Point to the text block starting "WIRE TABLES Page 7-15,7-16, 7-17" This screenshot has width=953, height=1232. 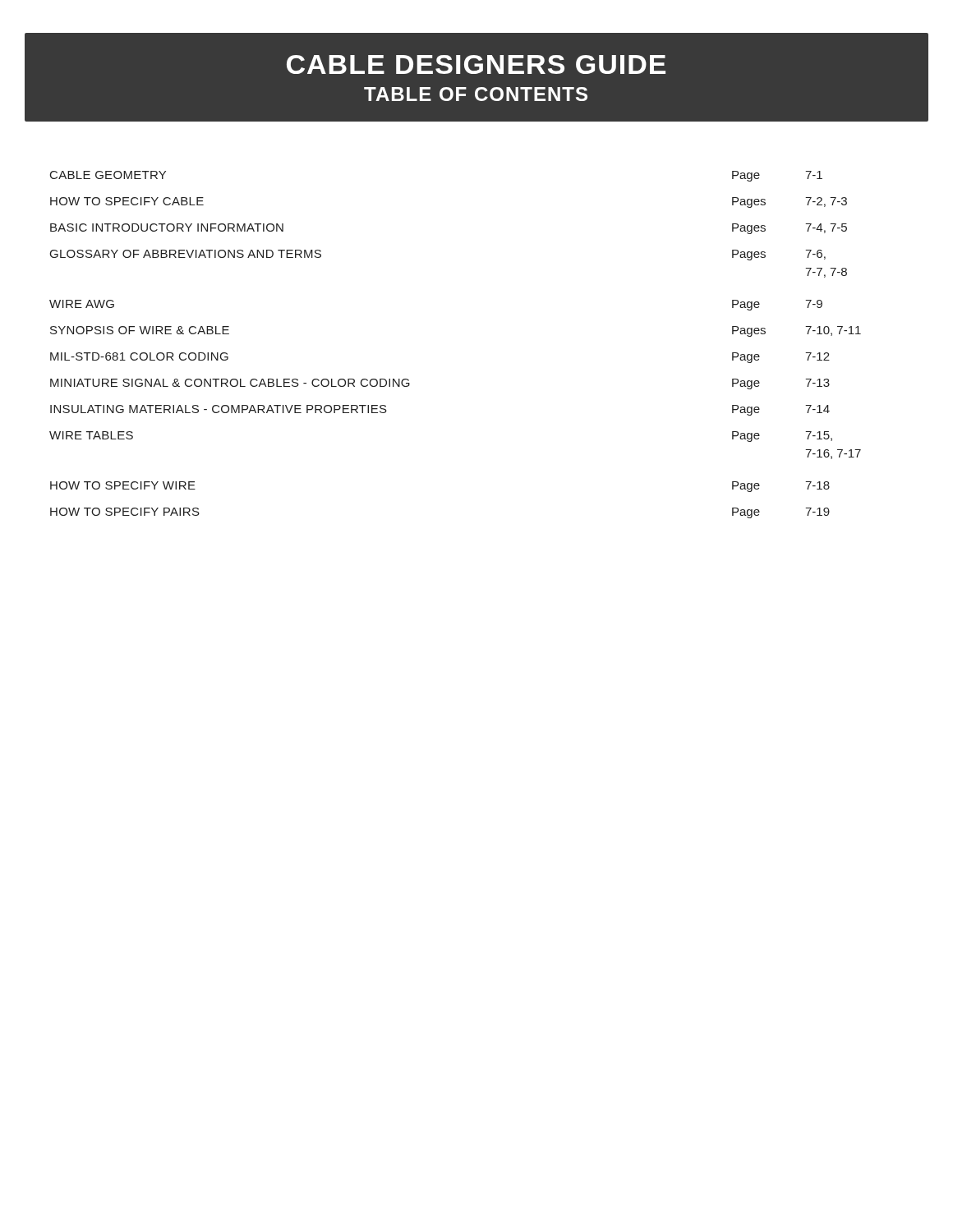tap(94, 437)
